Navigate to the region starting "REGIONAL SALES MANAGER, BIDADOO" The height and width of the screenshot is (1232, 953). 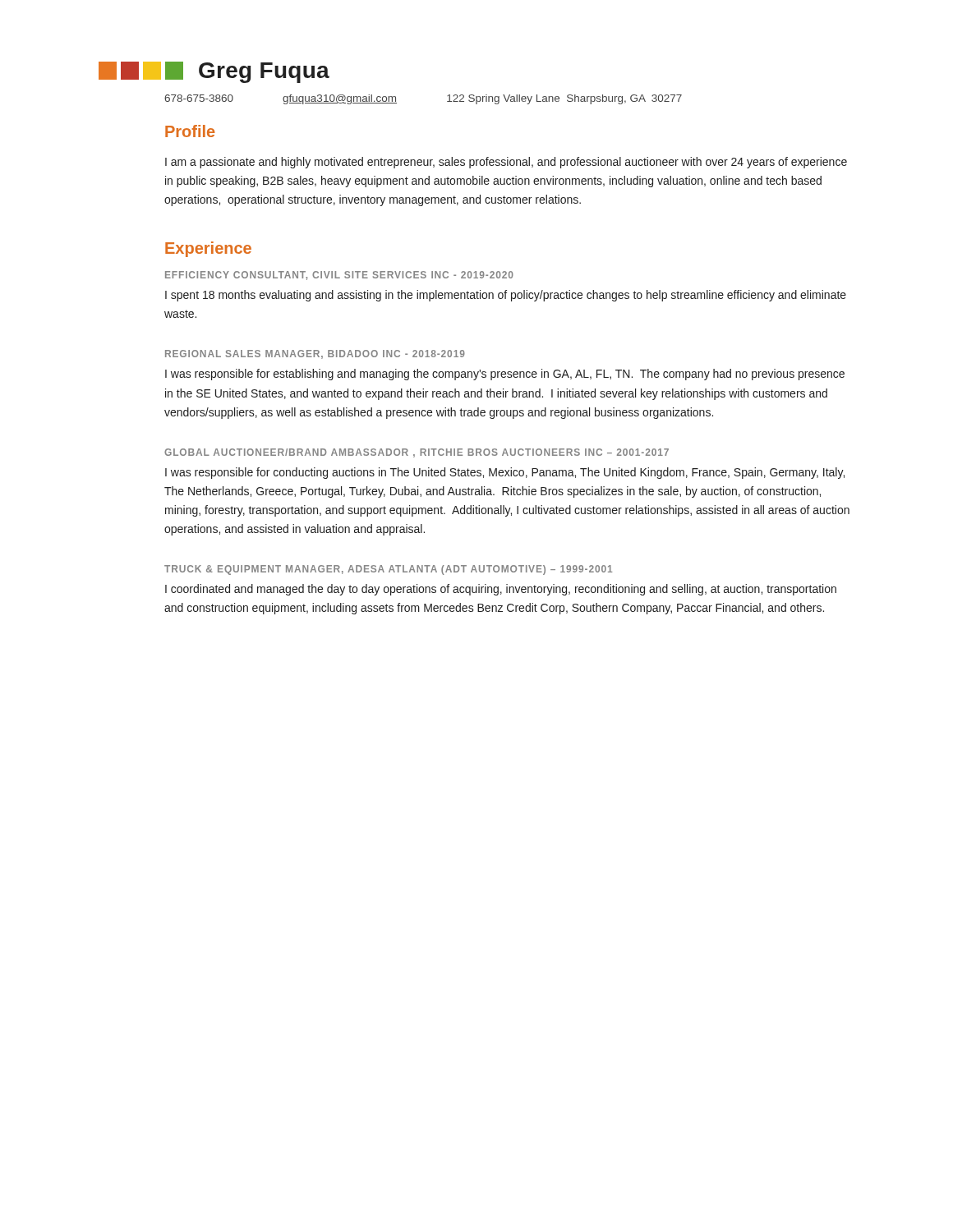[x=315, y=354]
